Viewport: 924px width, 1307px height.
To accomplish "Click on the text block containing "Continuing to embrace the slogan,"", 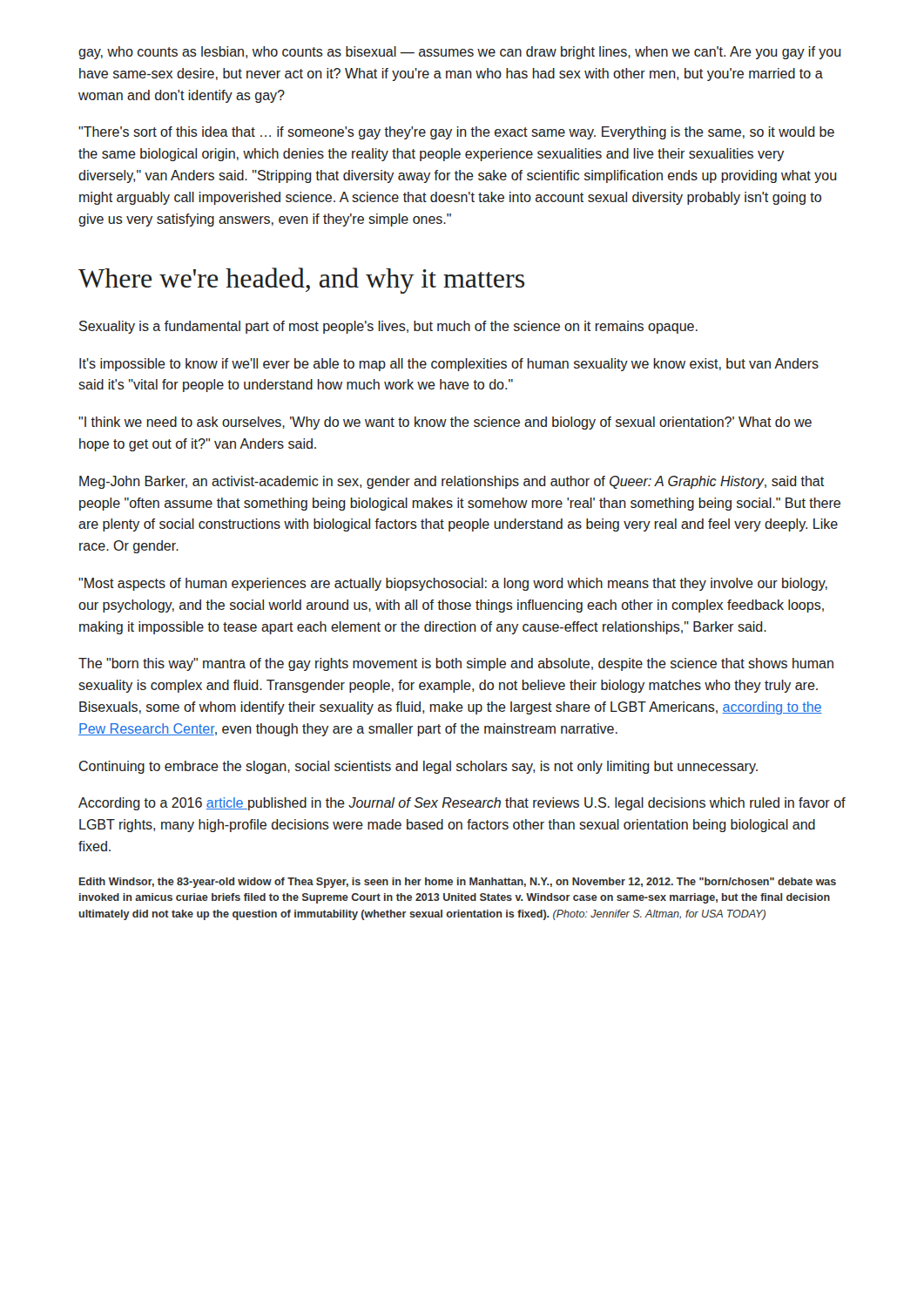I will [419, 766].
